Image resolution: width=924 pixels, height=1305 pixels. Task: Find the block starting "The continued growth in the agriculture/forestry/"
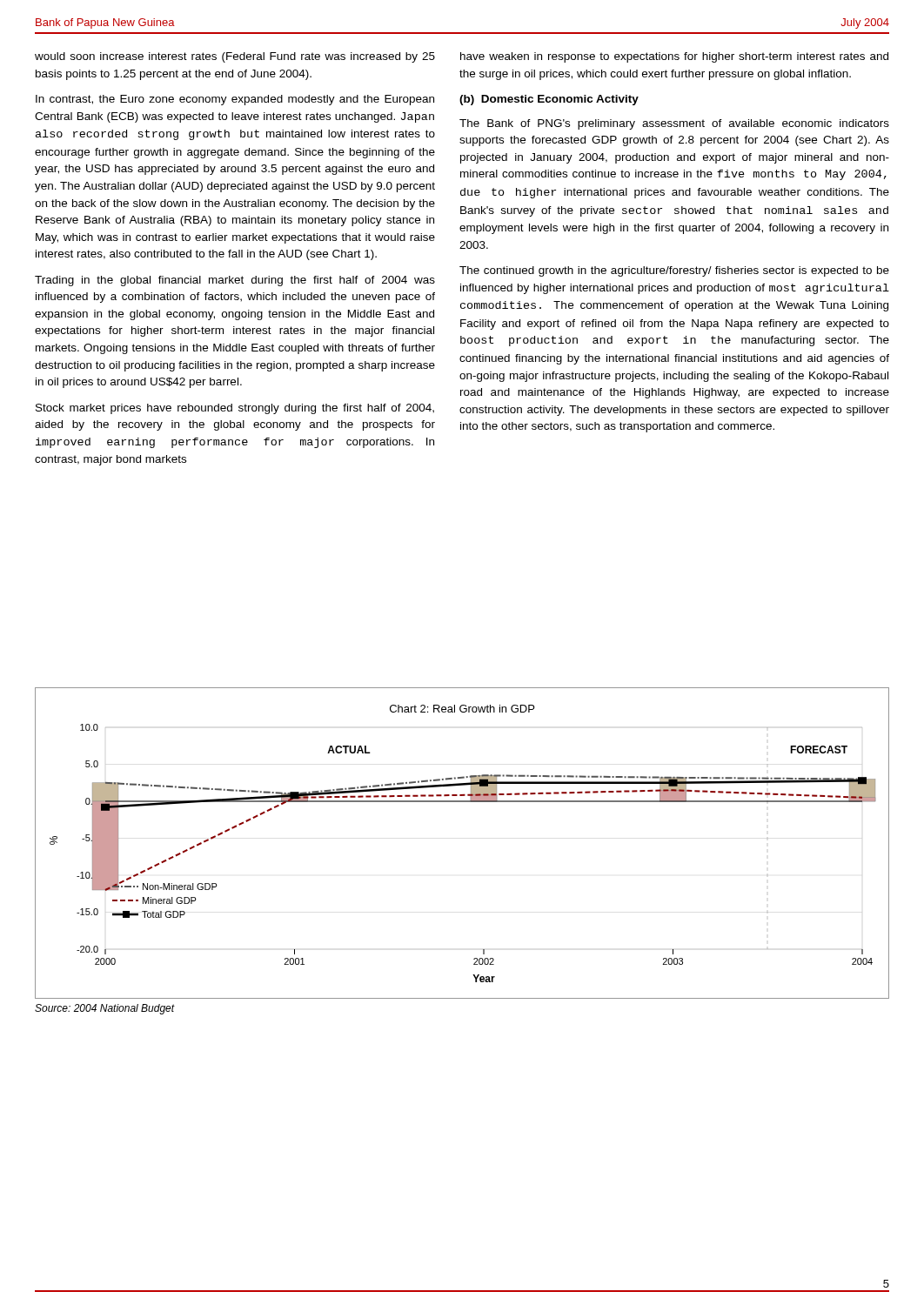674,348
